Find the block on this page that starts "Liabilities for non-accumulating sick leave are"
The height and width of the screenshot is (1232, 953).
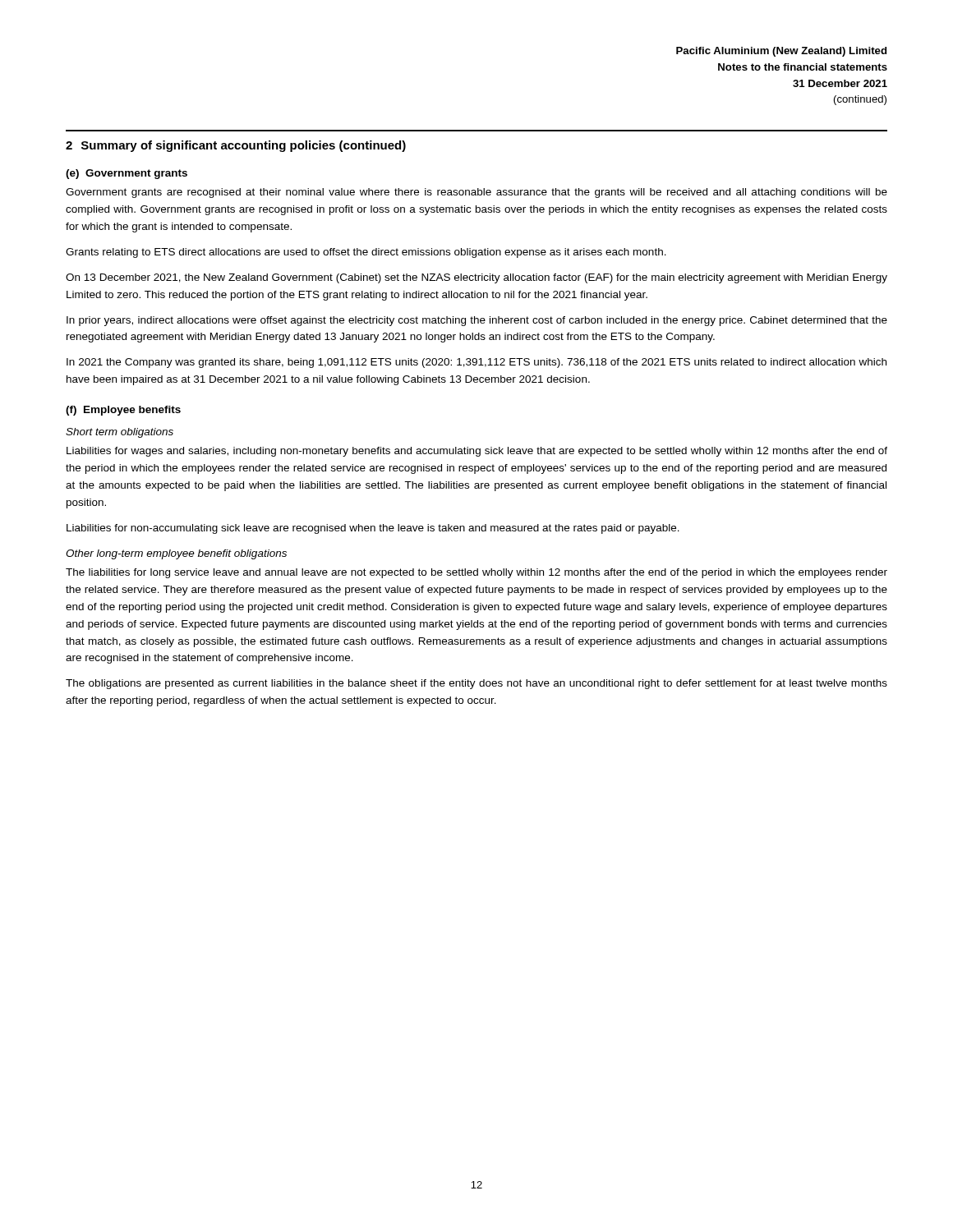click(x=373, y=528)
